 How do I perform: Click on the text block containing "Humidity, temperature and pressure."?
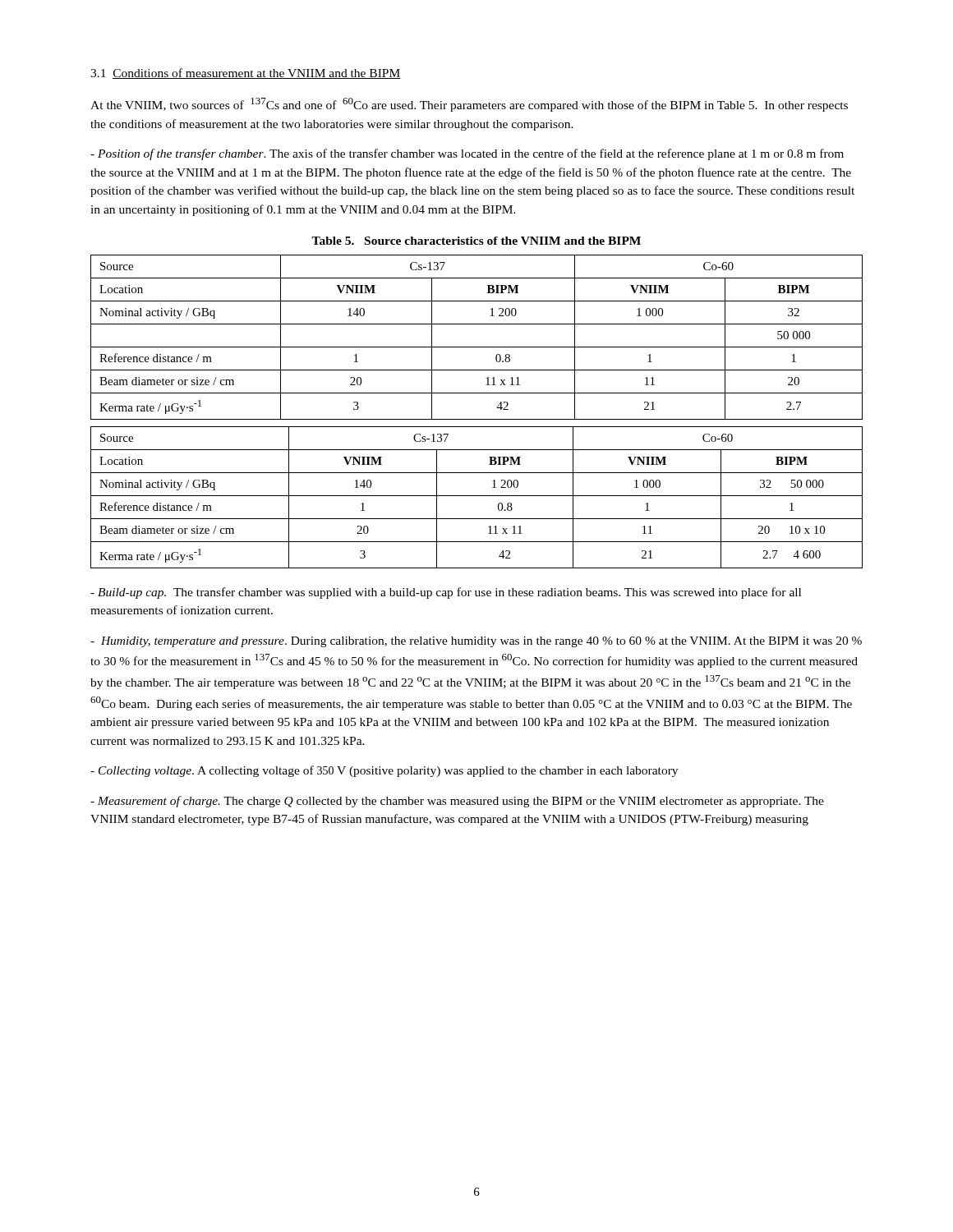[476, 691]
